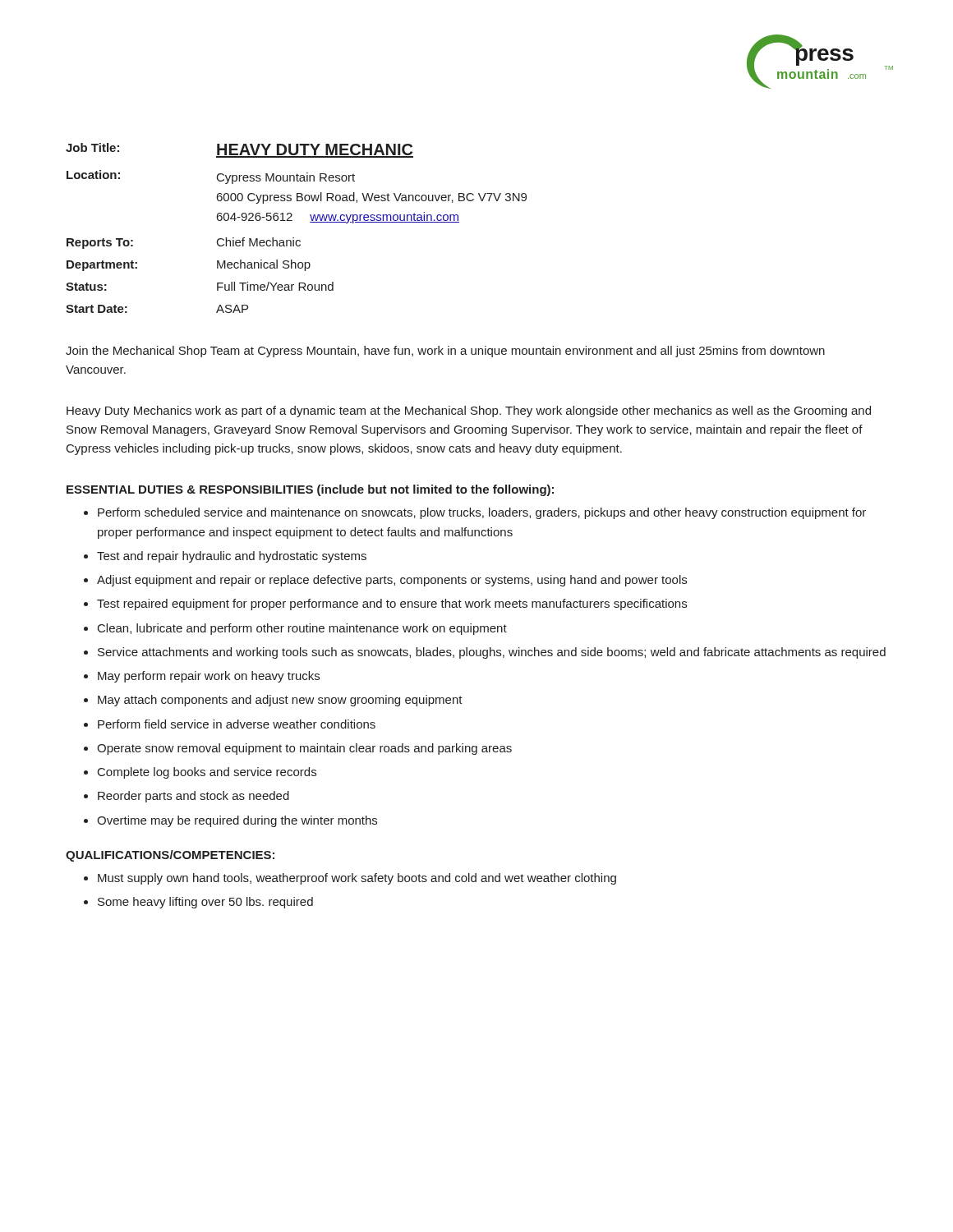Select the list item containing "Clean, lubricate and perform other"
953x1232 pixels.
[492, 628]
